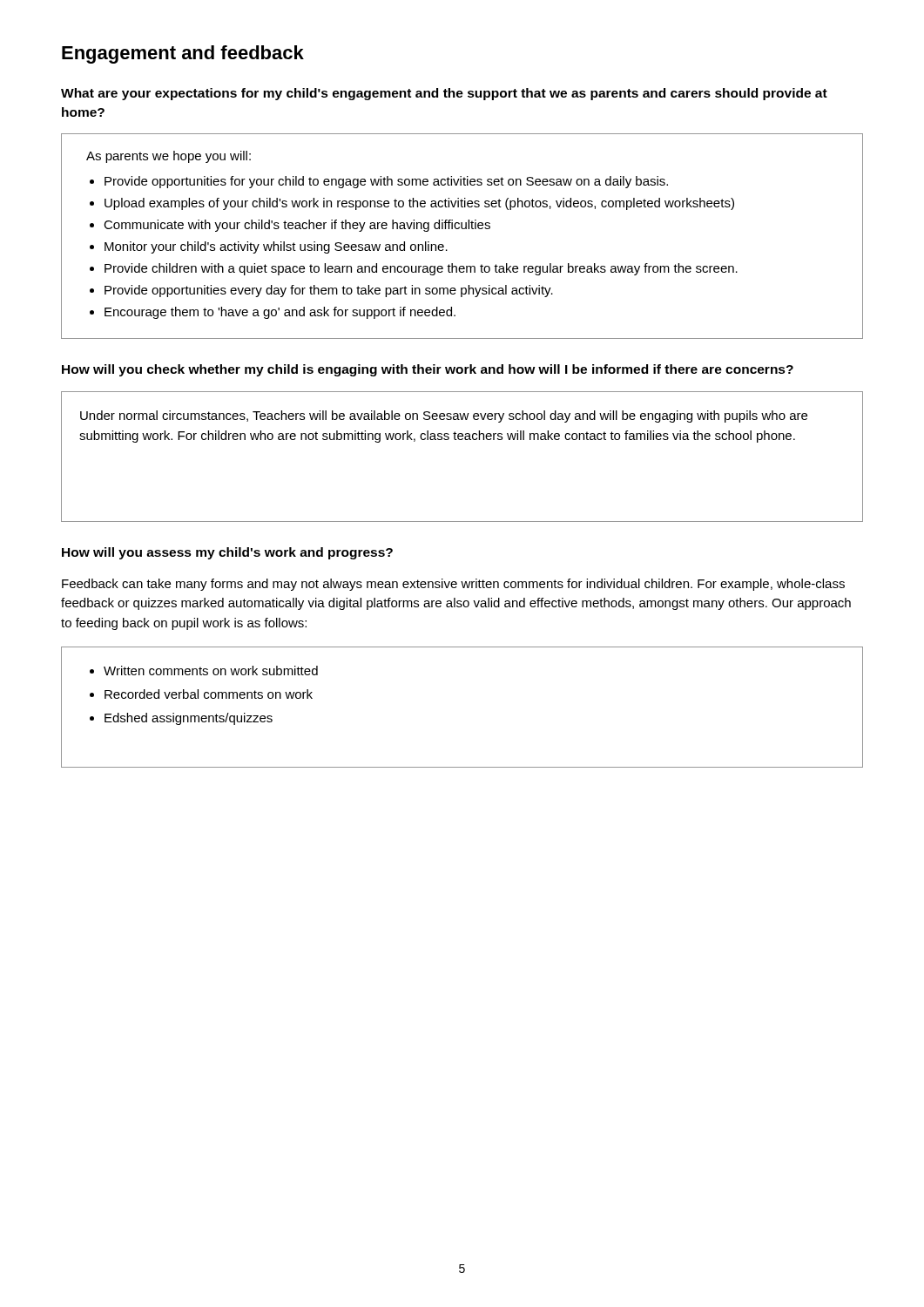Select the text starting "Encourage them to 'have a go' and ask"
The width and height of the screenshot is (924, 1307).
tap(280, 313)
